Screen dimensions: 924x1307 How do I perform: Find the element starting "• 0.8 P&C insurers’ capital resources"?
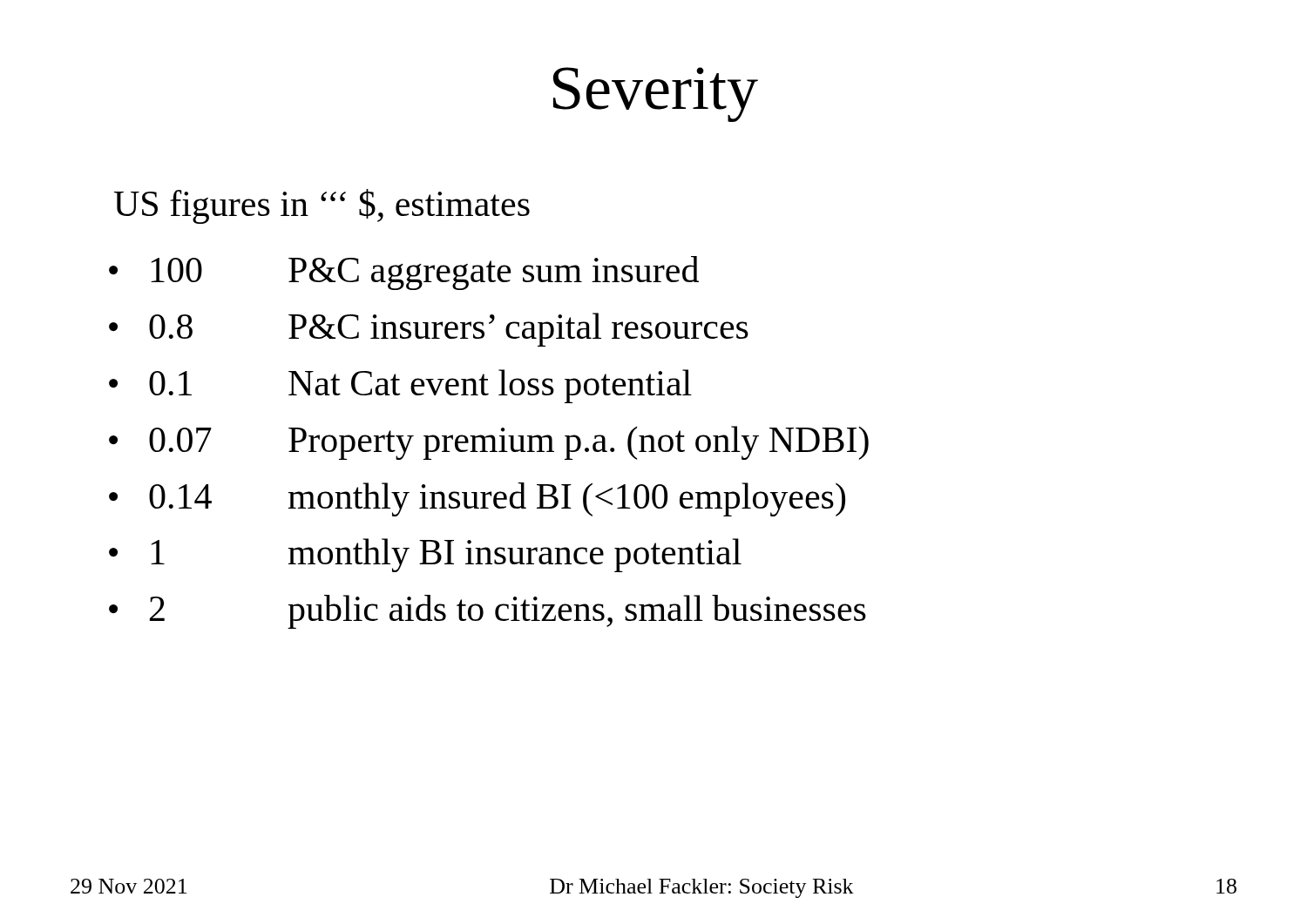(654, 327)
